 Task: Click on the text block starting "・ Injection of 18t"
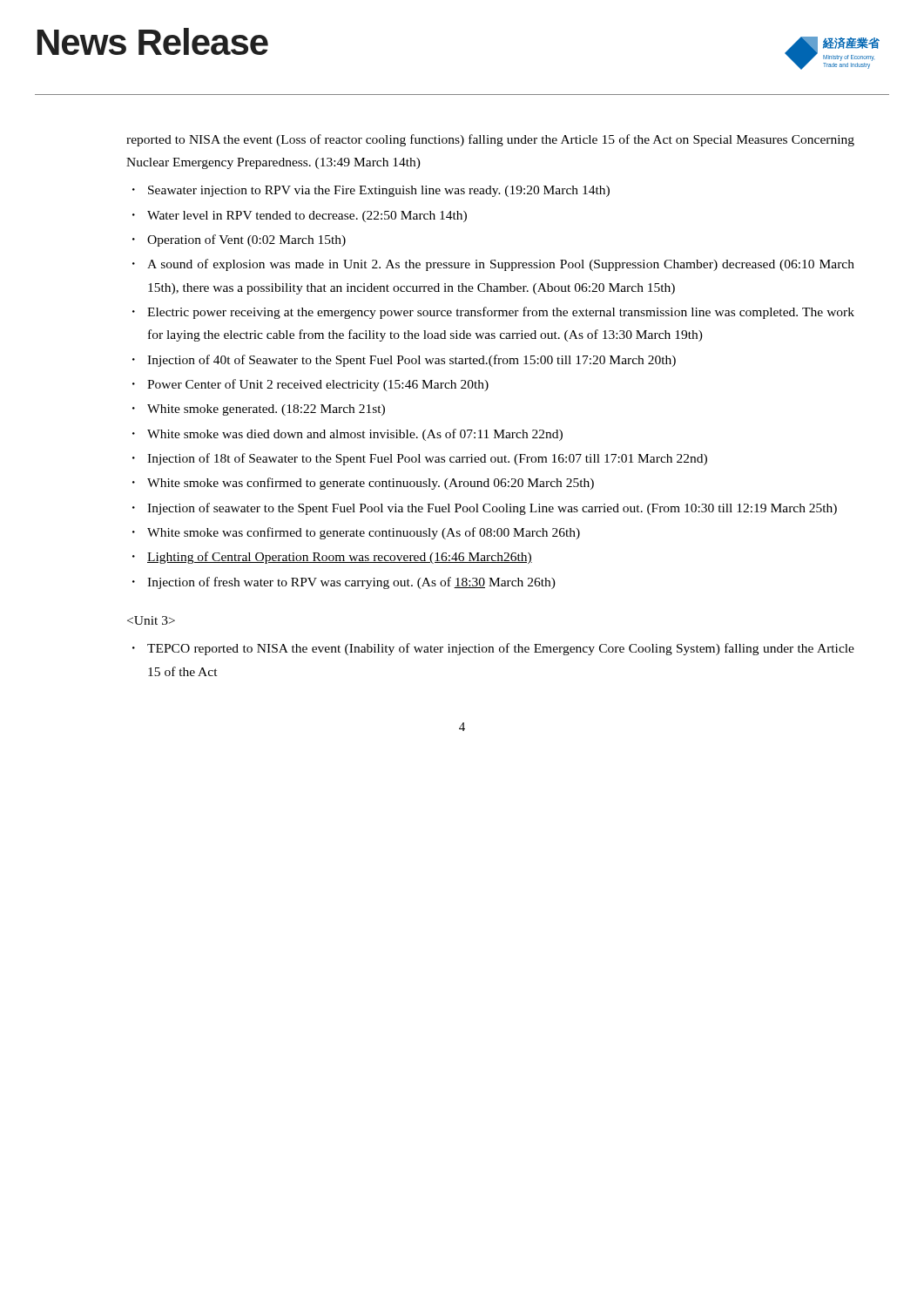pyautogui.click(x=490, y=458)
